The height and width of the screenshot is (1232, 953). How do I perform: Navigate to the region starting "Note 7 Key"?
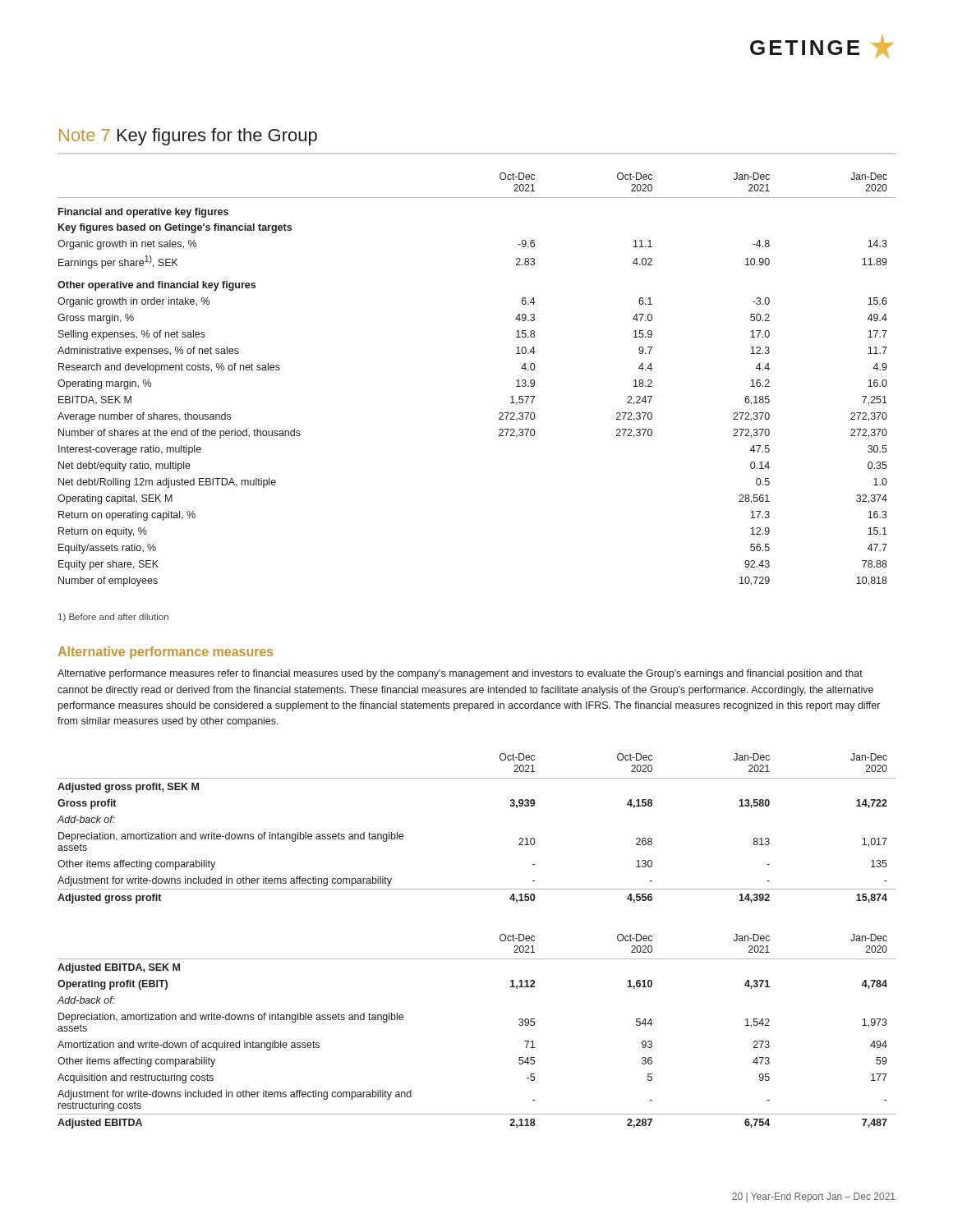point(188,135)
